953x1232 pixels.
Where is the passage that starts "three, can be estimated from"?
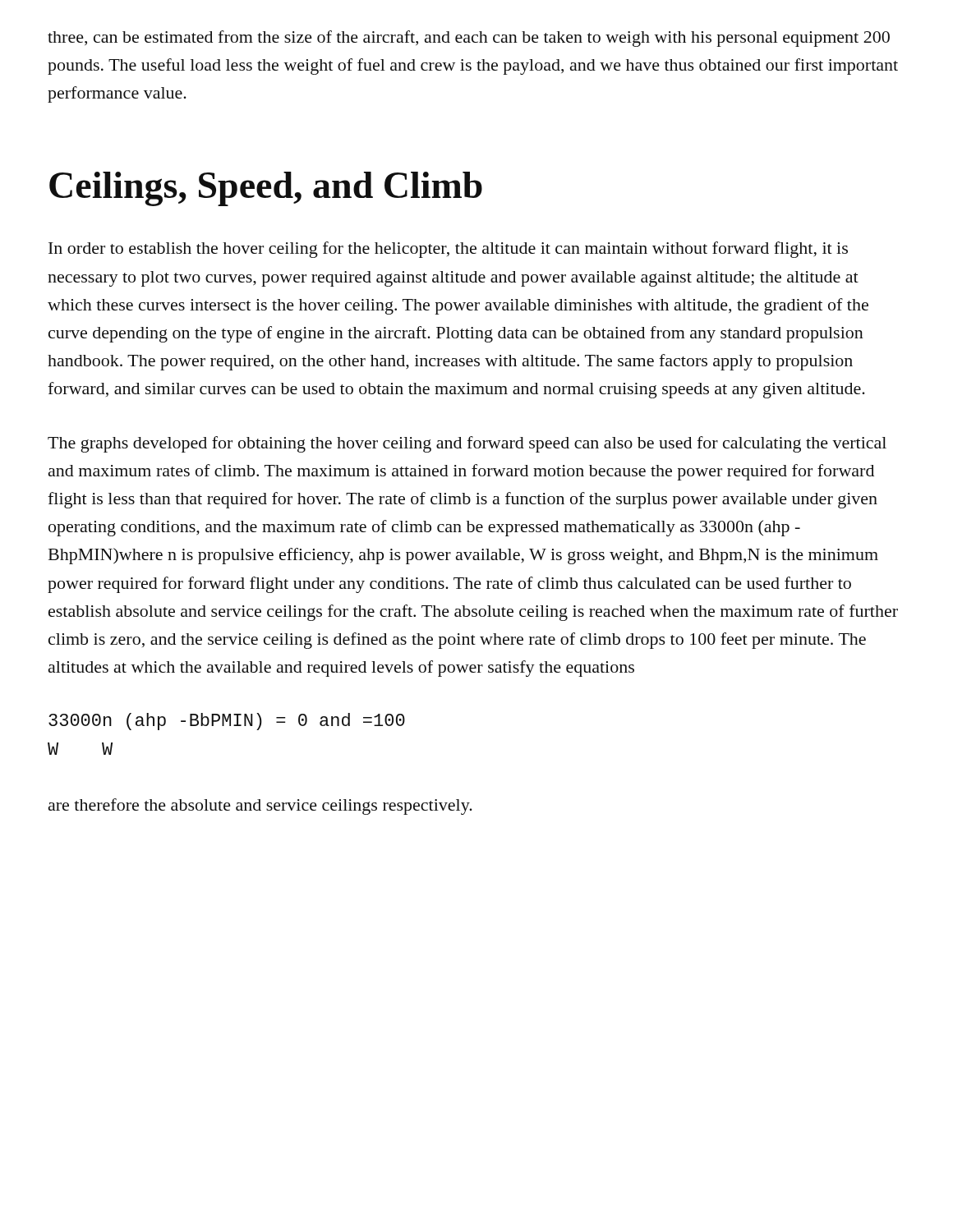pos(473,65)
